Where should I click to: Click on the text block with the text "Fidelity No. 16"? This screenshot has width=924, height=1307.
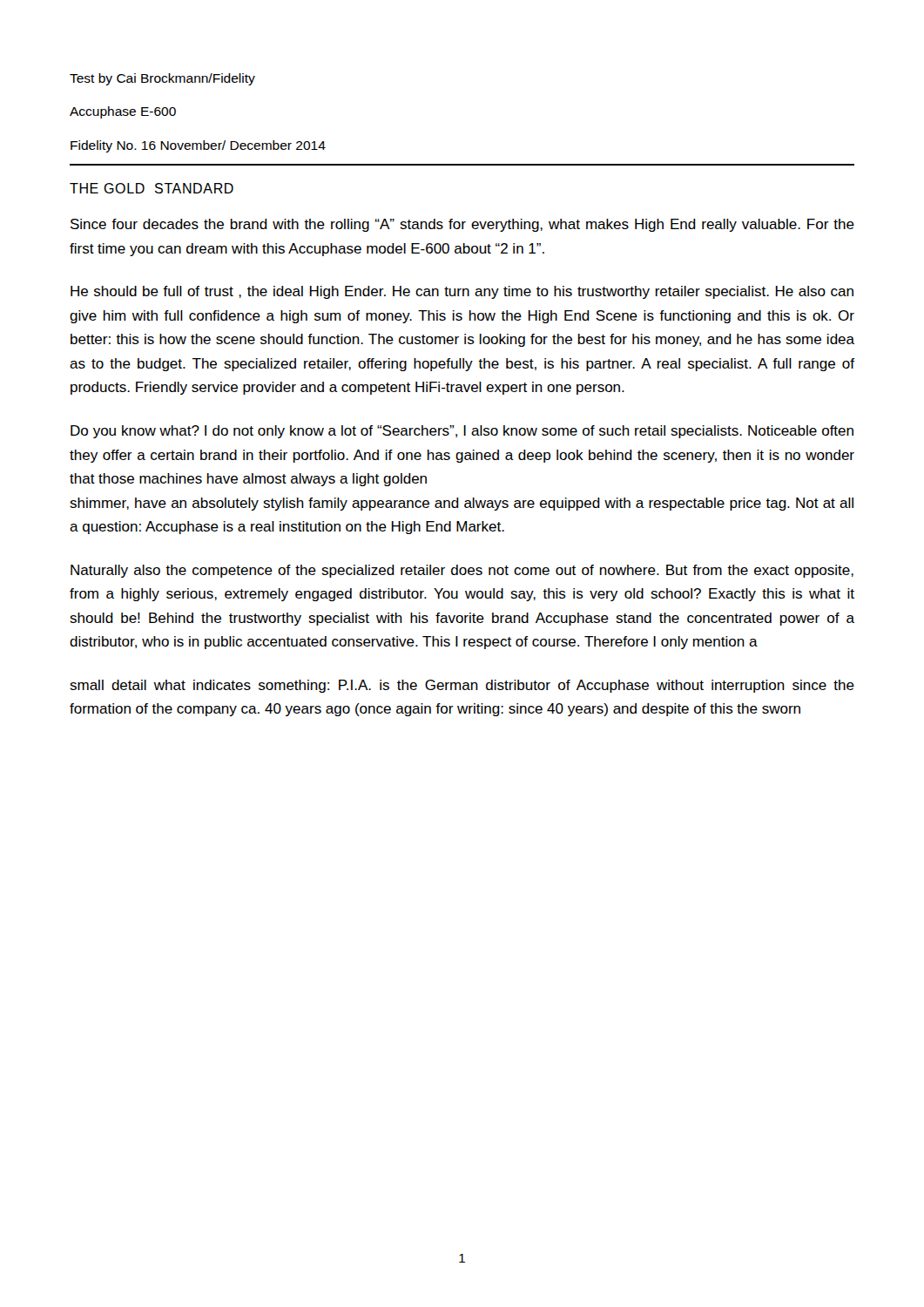pos(198,146)
